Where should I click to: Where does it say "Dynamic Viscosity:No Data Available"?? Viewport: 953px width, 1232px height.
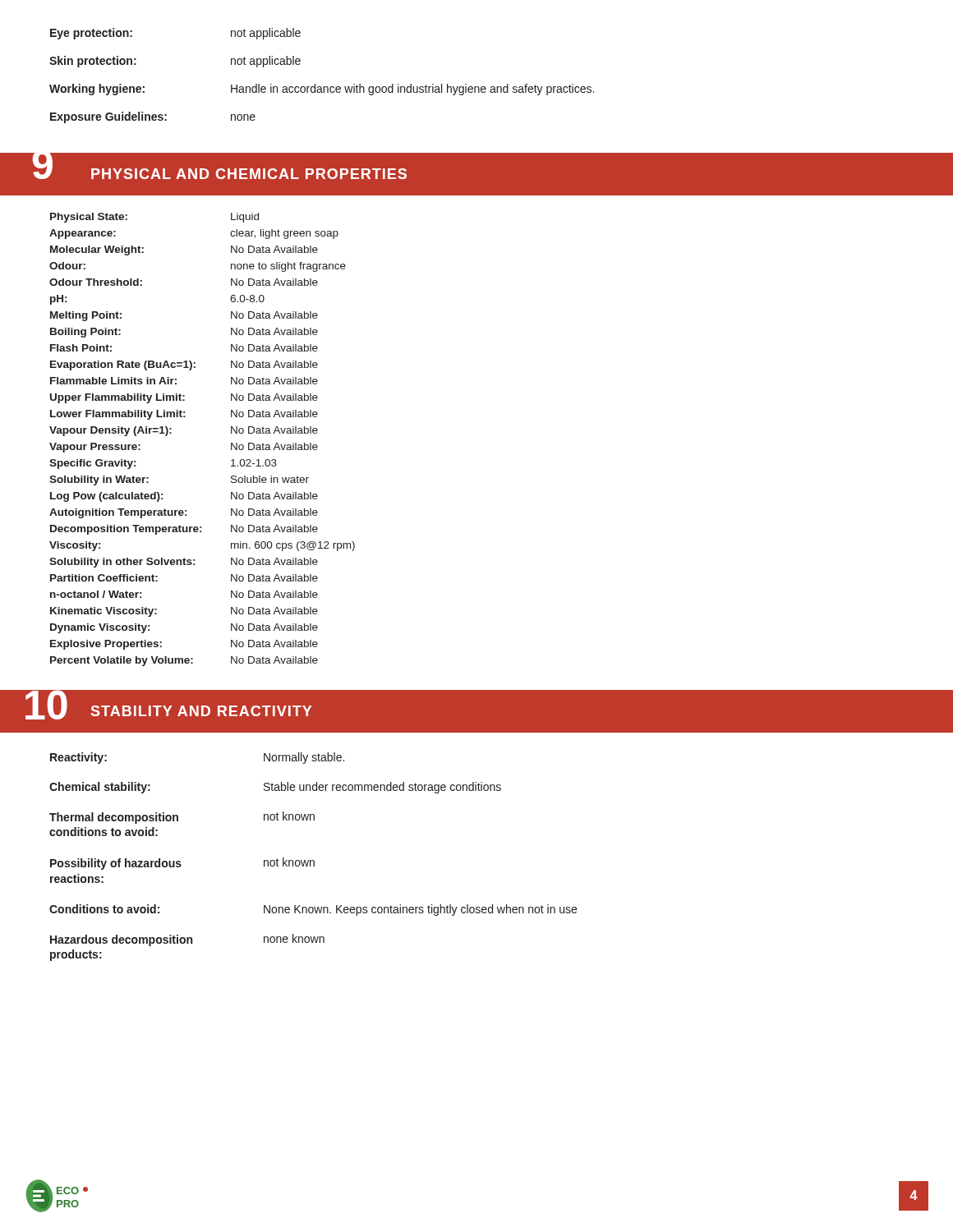[103, 628]
